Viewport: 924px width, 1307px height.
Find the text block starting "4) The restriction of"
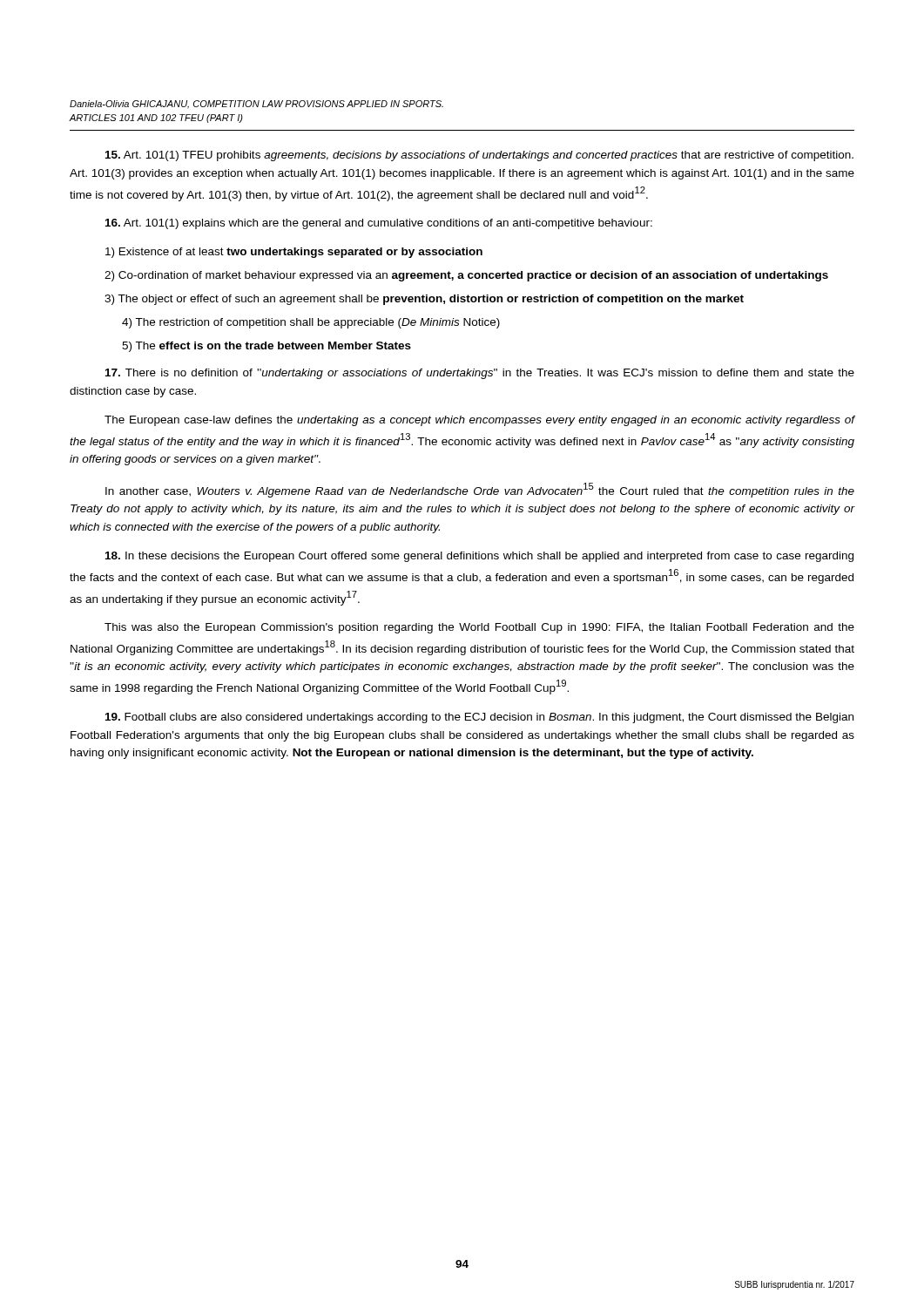click(x=311, y=322)
